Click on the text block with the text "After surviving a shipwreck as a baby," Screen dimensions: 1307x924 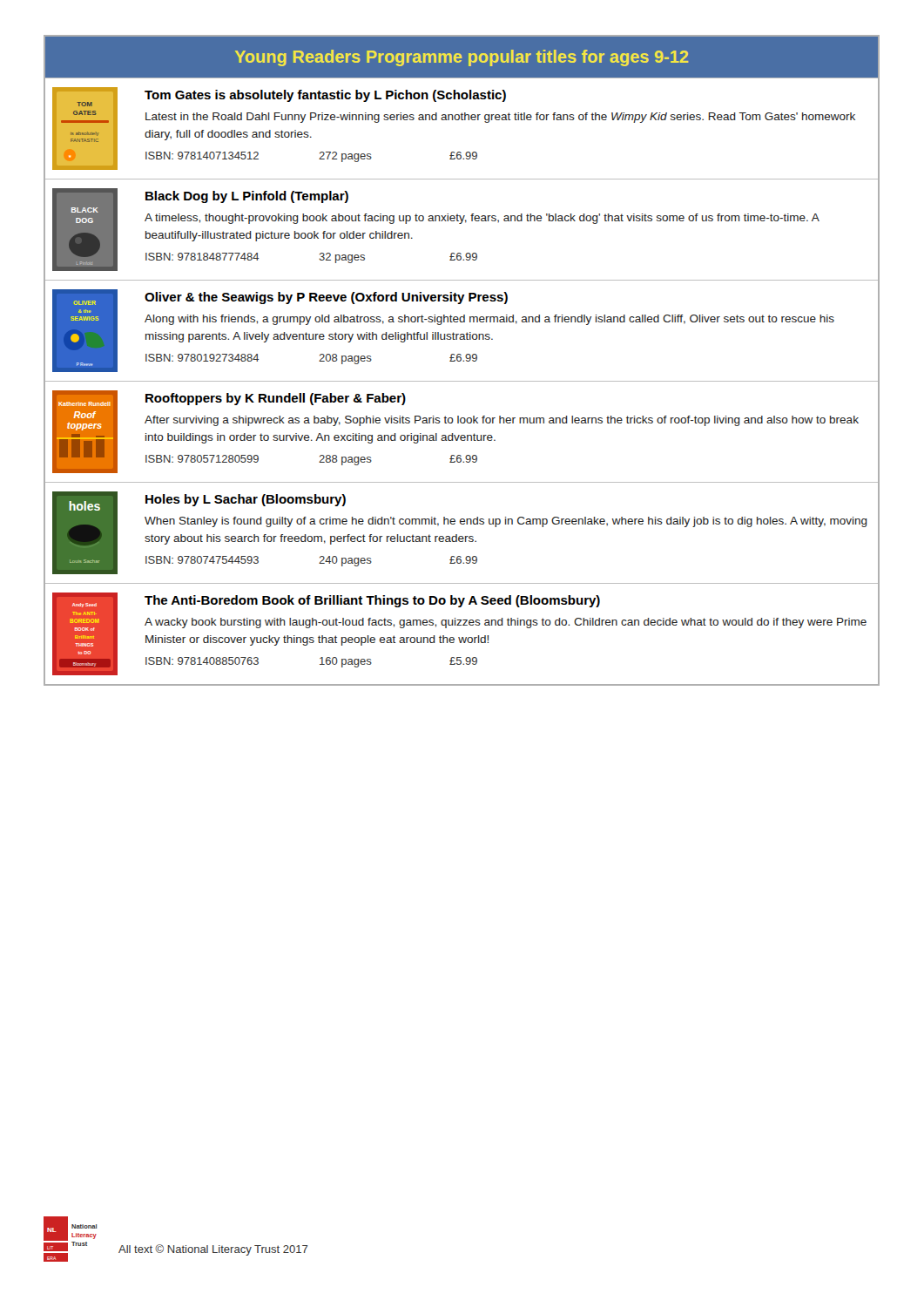pyautogui.click(x=502, y=428)
